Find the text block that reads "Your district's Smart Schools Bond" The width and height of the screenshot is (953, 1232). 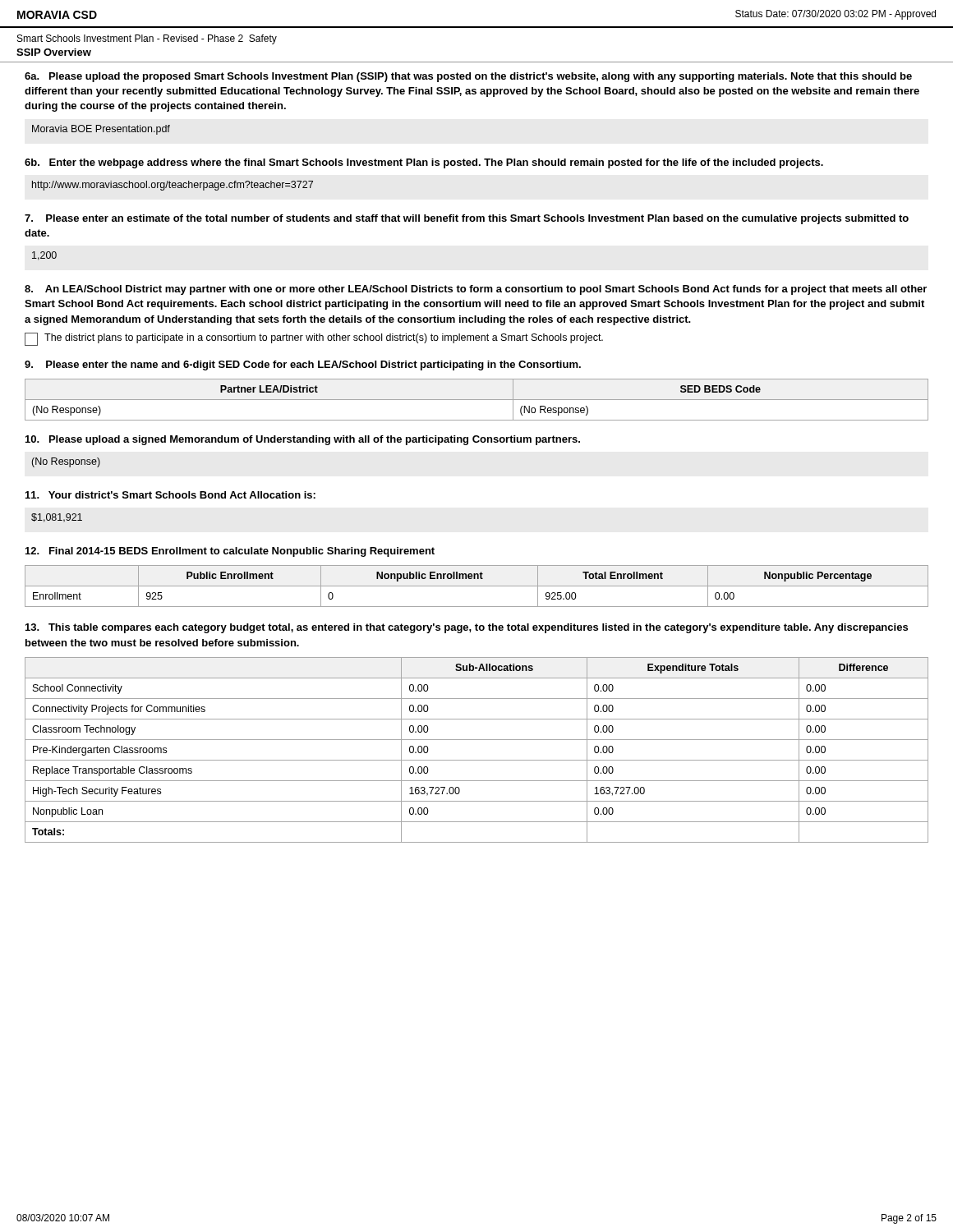[x=170, y=495]
